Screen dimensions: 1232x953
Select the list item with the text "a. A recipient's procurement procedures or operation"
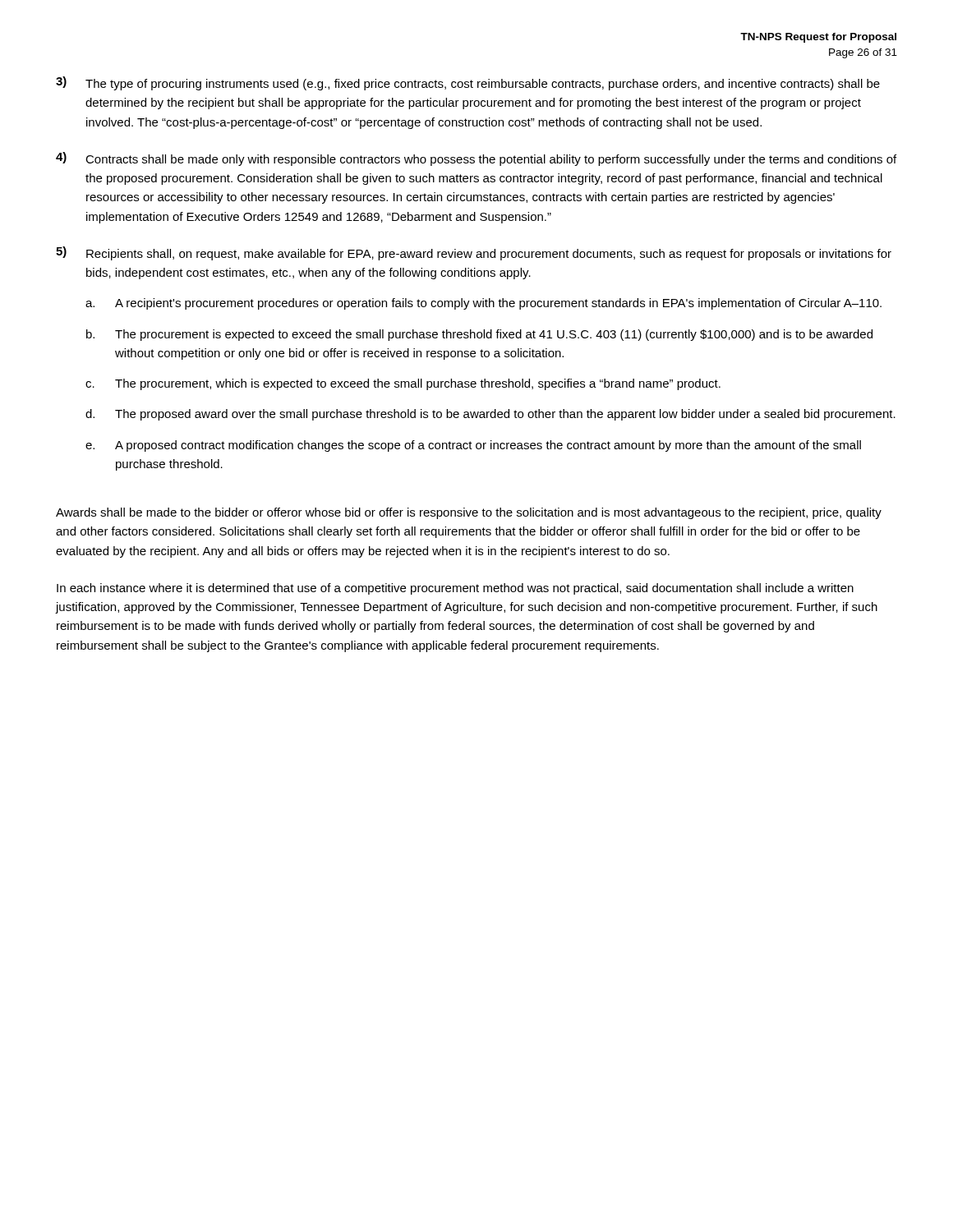coord(491,303)
